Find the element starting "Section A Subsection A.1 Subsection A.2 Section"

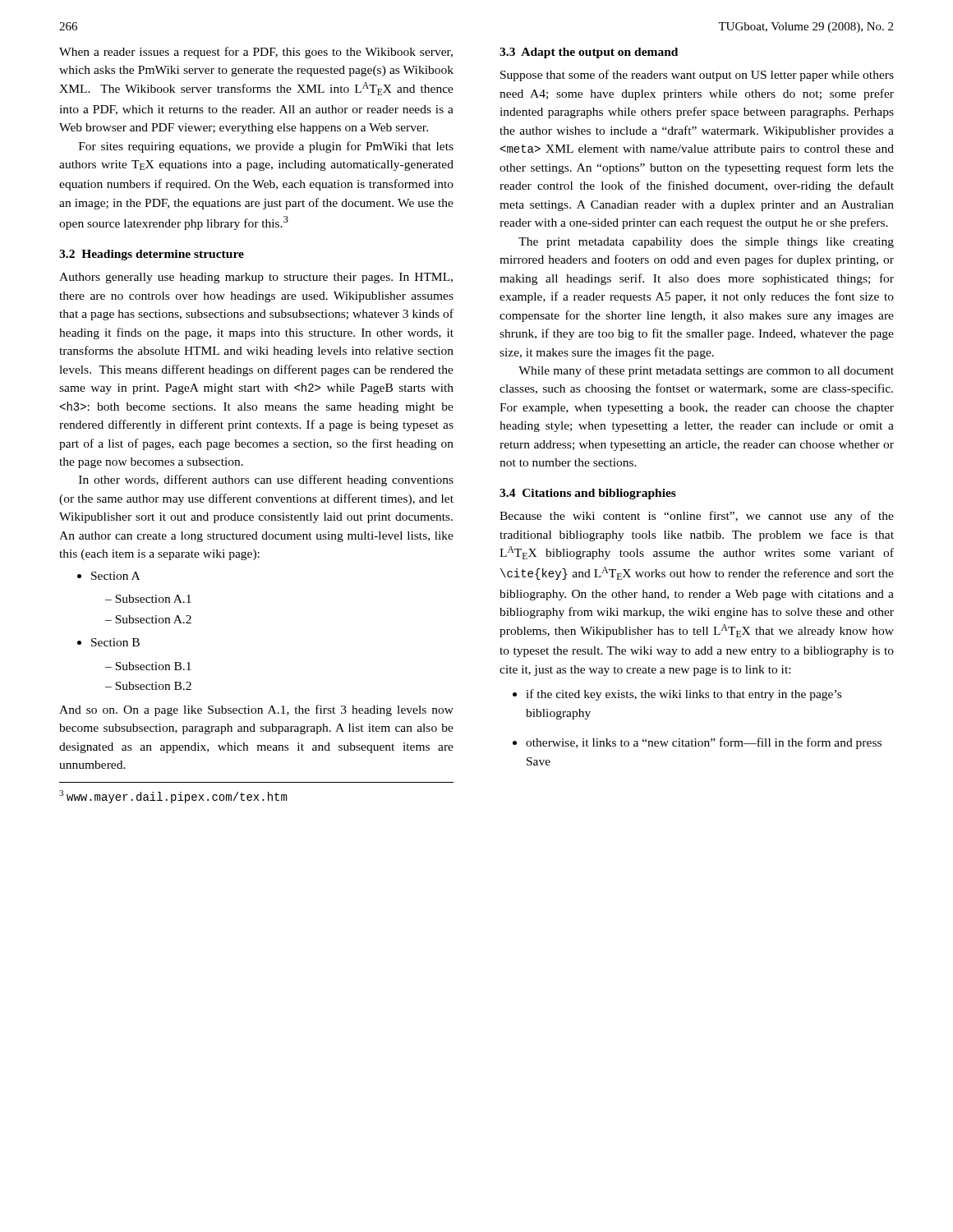(x=108, y=576)
